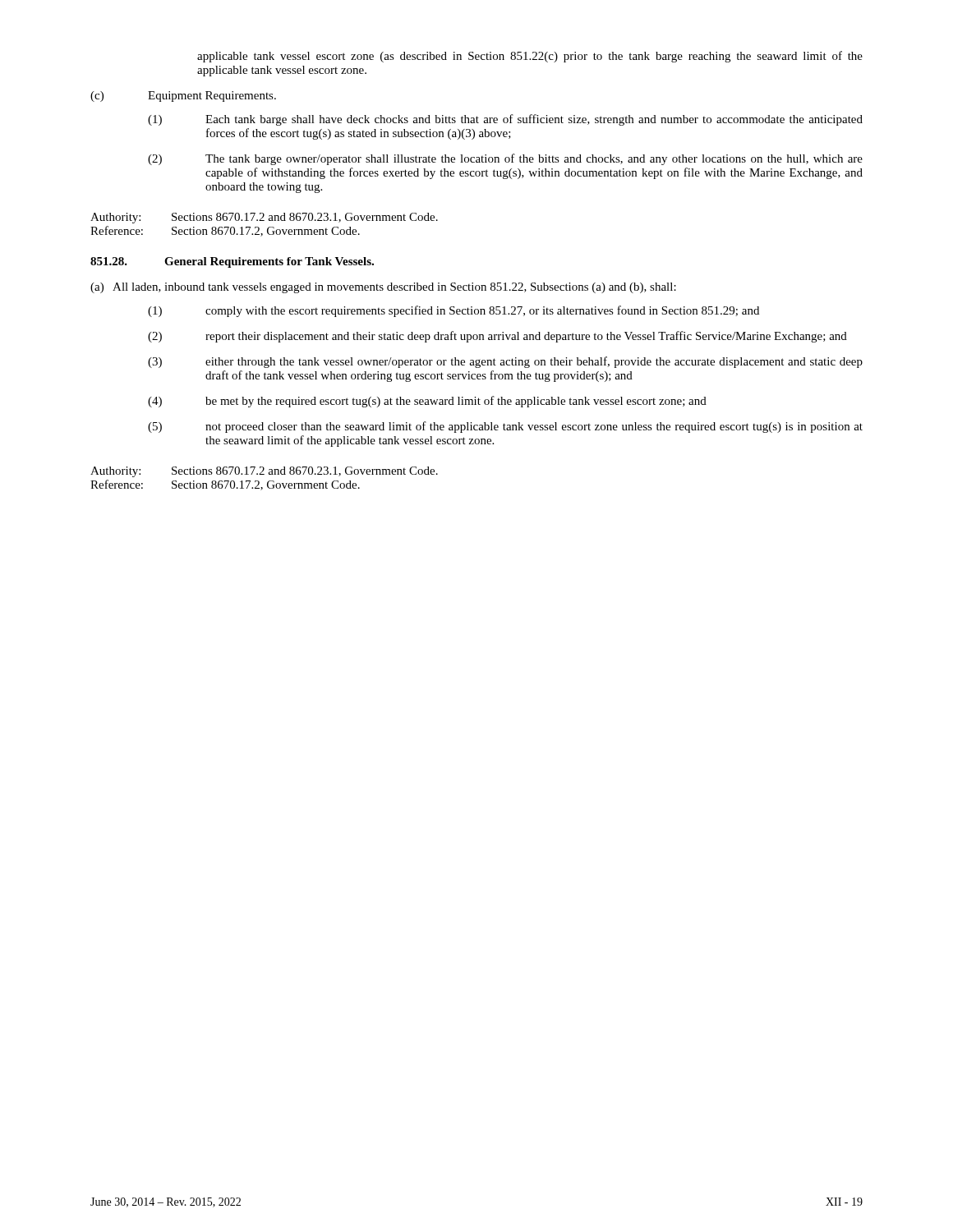Find the section header that reads "851.28. General Requirements for Tank Vessels."

[232, 262]
